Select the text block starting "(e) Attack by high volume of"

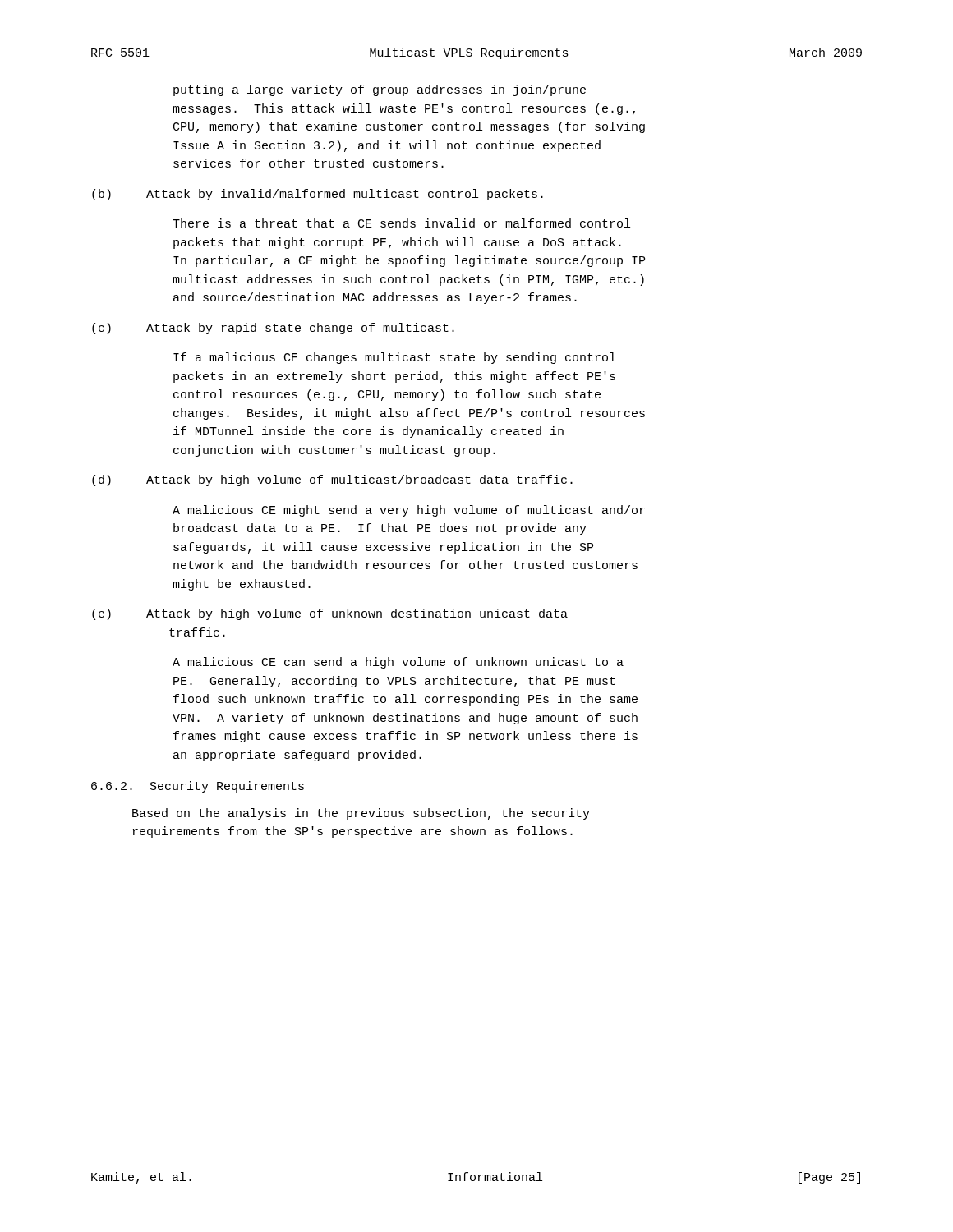coord(476,625)
